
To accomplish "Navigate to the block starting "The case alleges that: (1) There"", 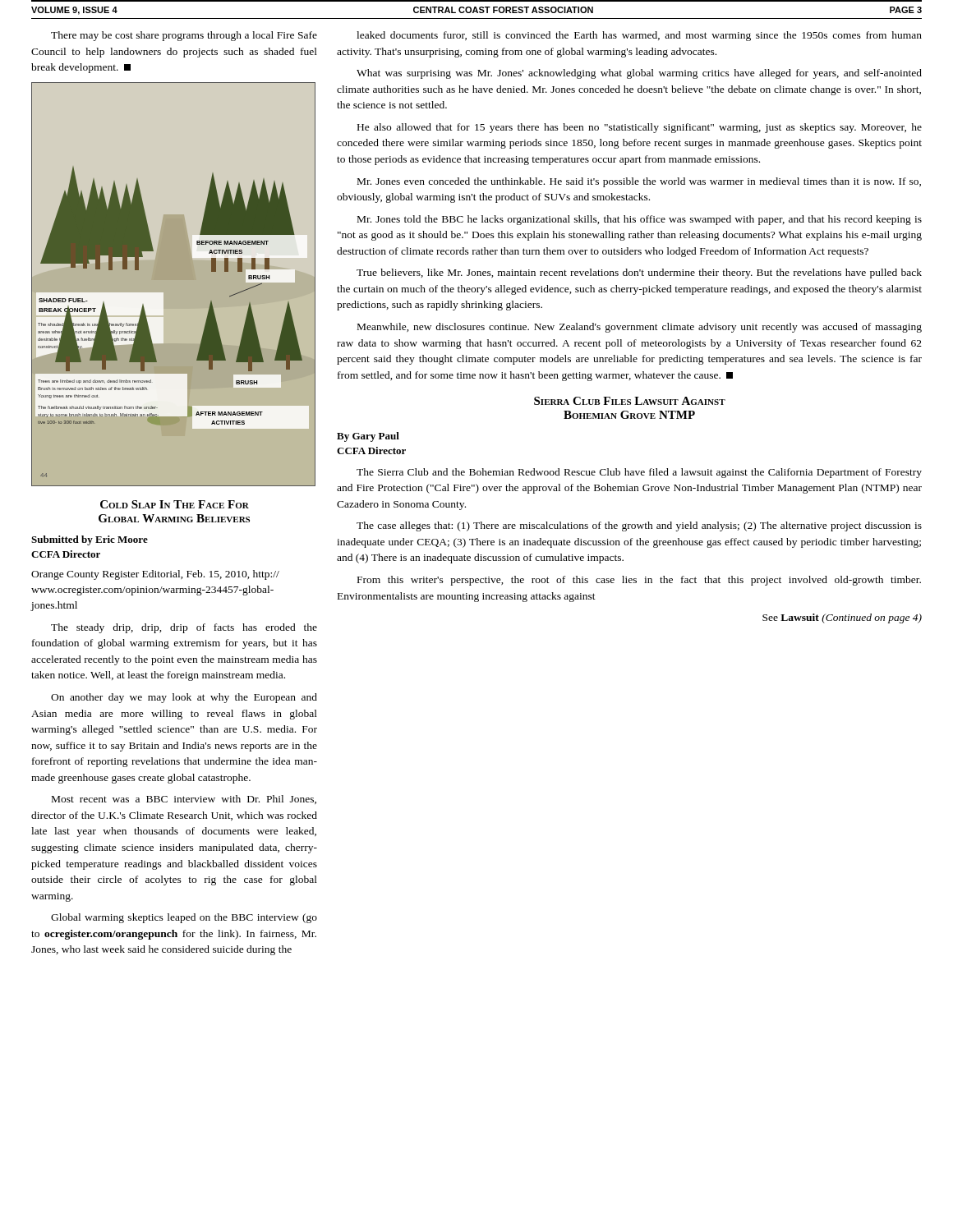I will click(x=629, y=542).
